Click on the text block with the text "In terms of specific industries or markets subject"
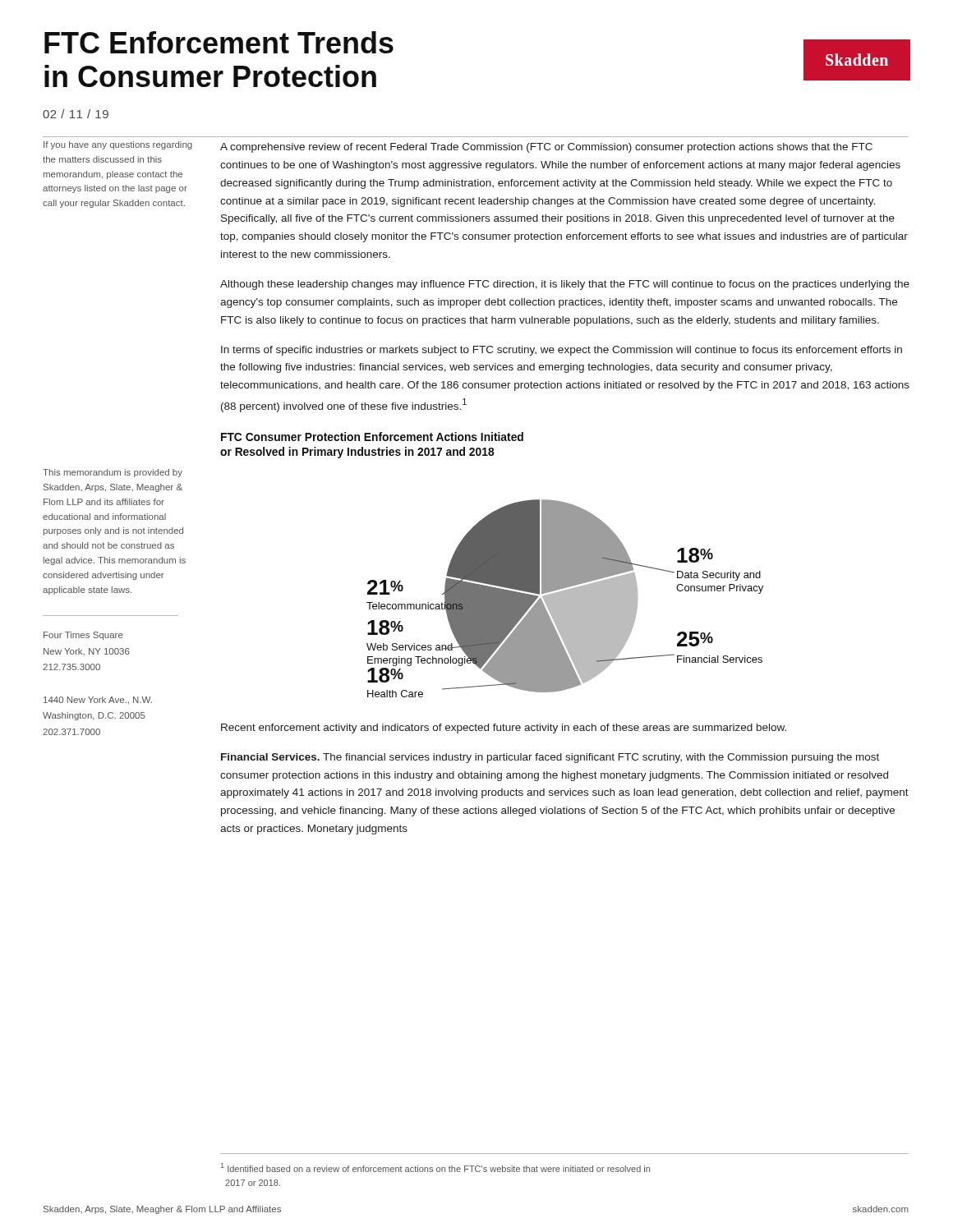 click(x=565, y=378)
